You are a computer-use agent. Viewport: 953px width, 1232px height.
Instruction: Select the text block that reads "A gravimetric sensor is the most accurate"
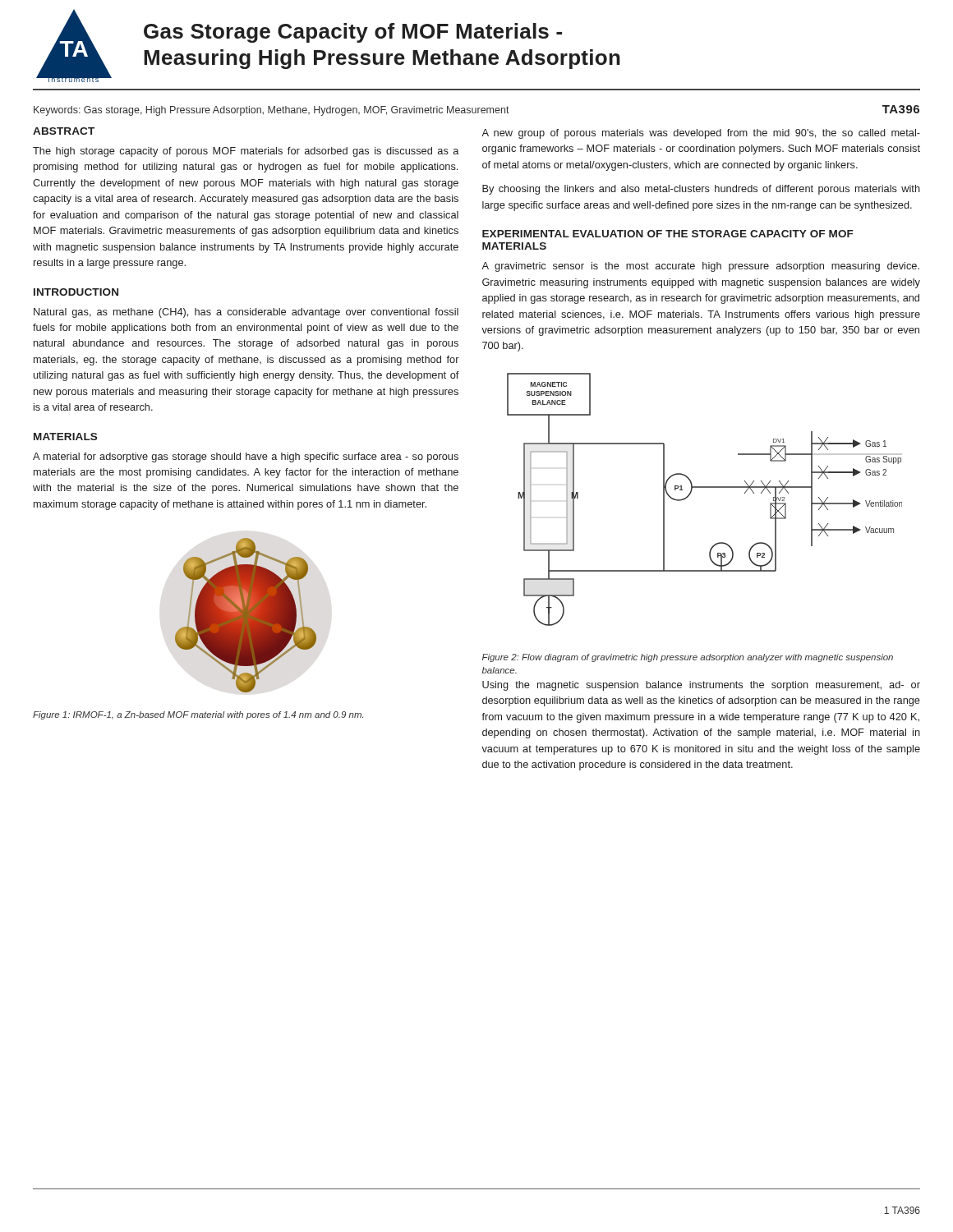tap(701, 306)
